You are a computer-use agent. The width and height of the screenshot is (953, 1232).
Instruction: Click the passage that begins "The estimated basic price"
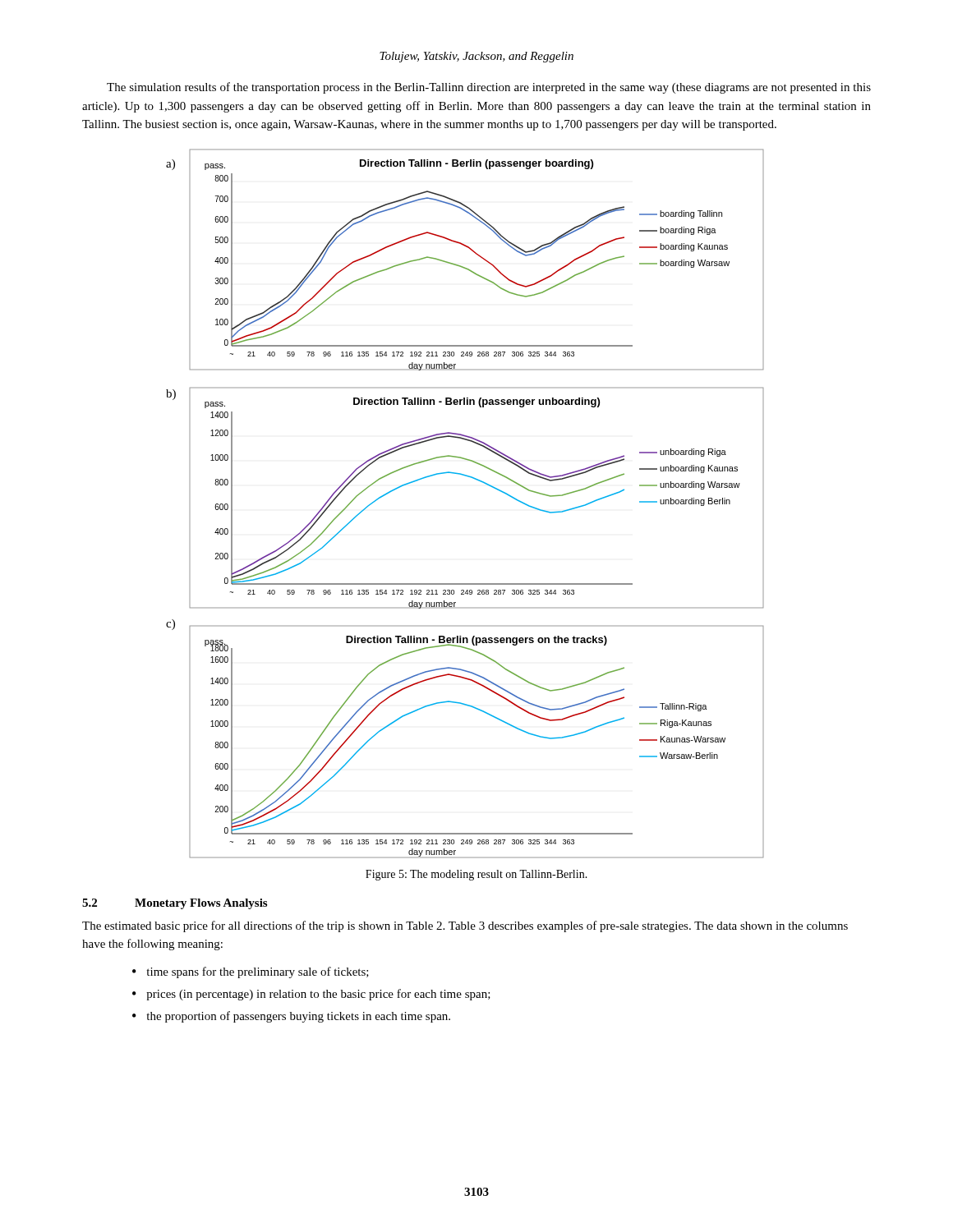[x=465, y=934]
